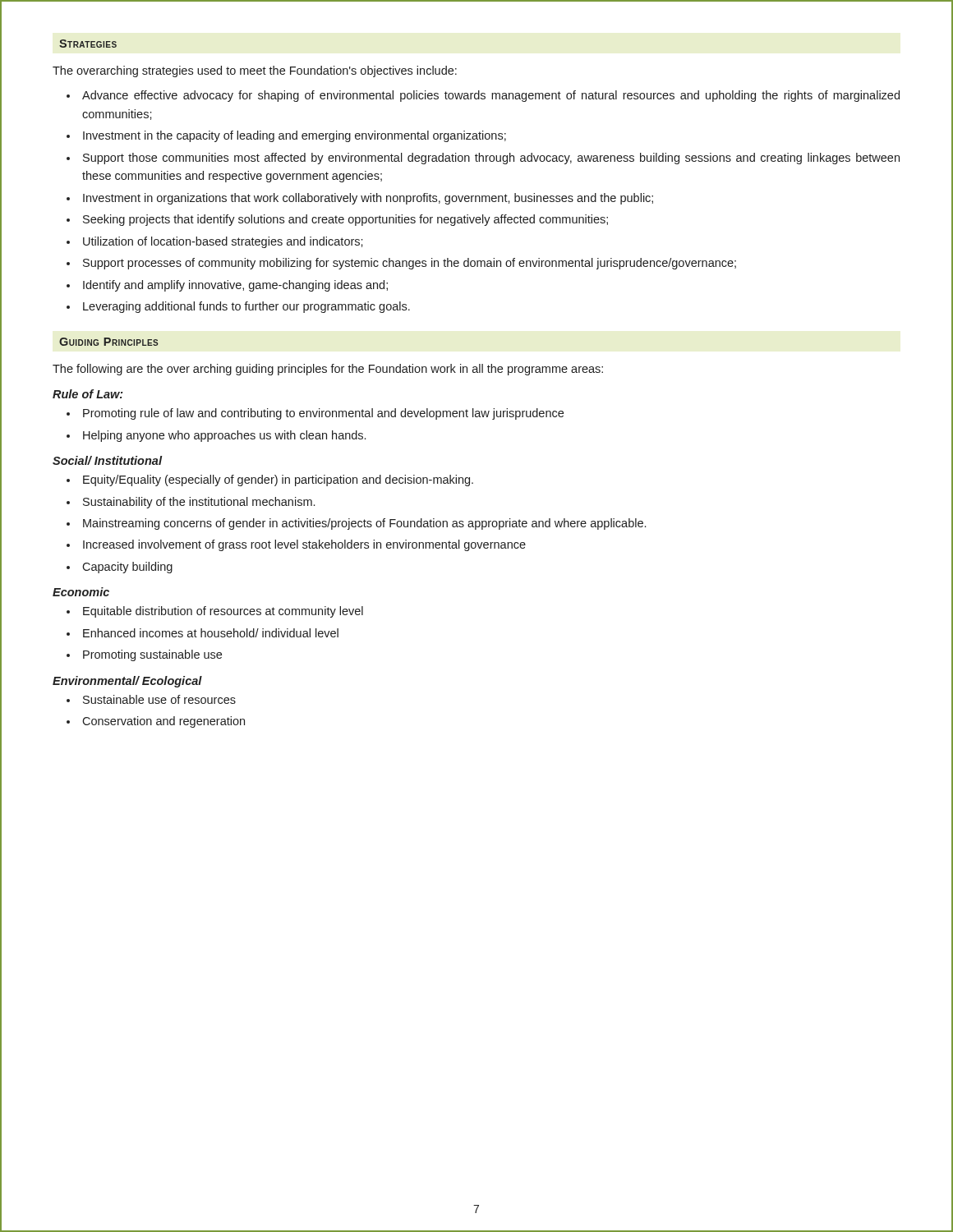Navigate to the block starting "Rule of Law:"
Viewport: 953px width, 1232px height.
click(x=88, y=394)
